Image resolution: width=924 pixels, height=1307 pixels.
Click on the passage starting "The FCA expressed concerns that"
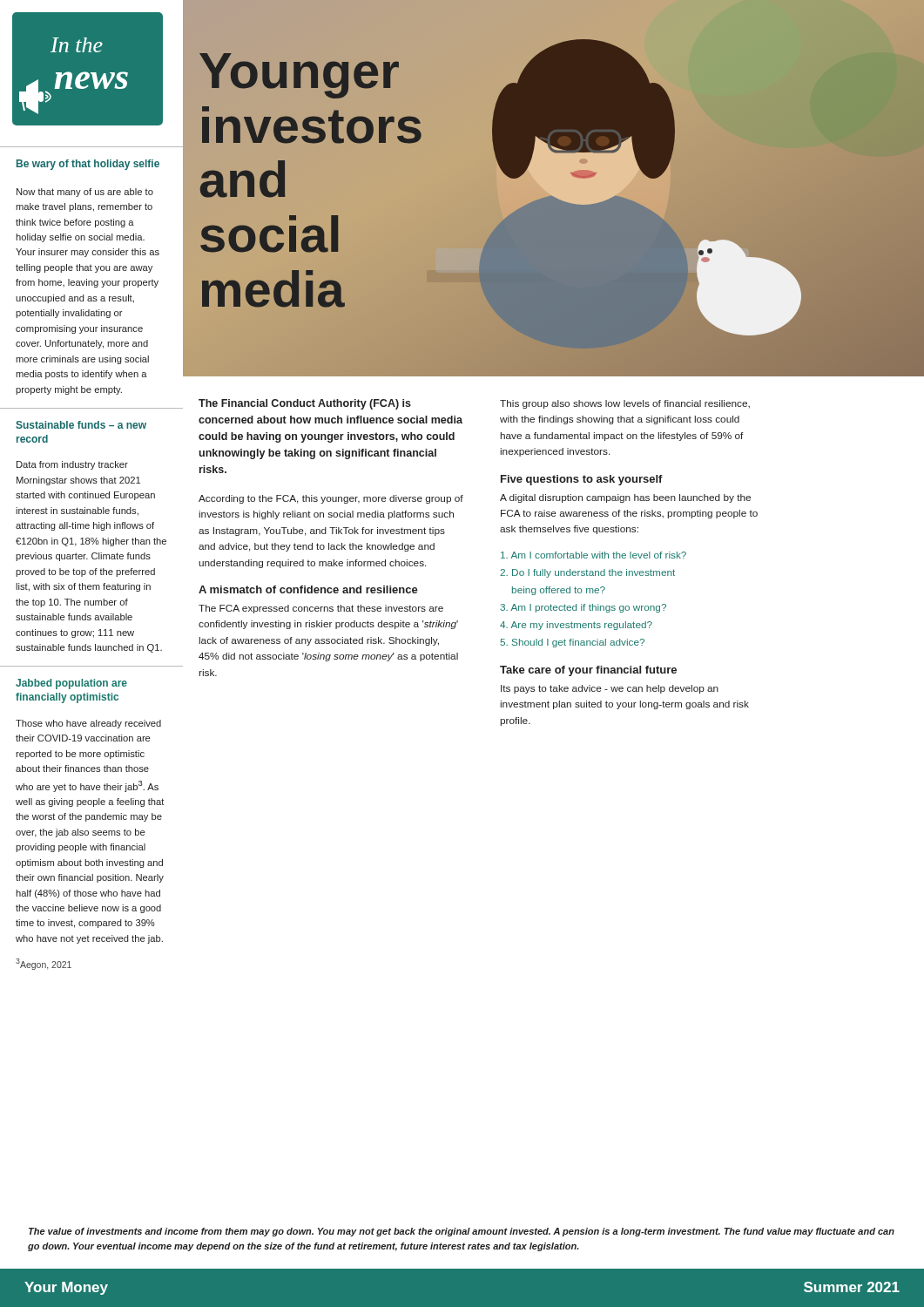tap(328, 640)
